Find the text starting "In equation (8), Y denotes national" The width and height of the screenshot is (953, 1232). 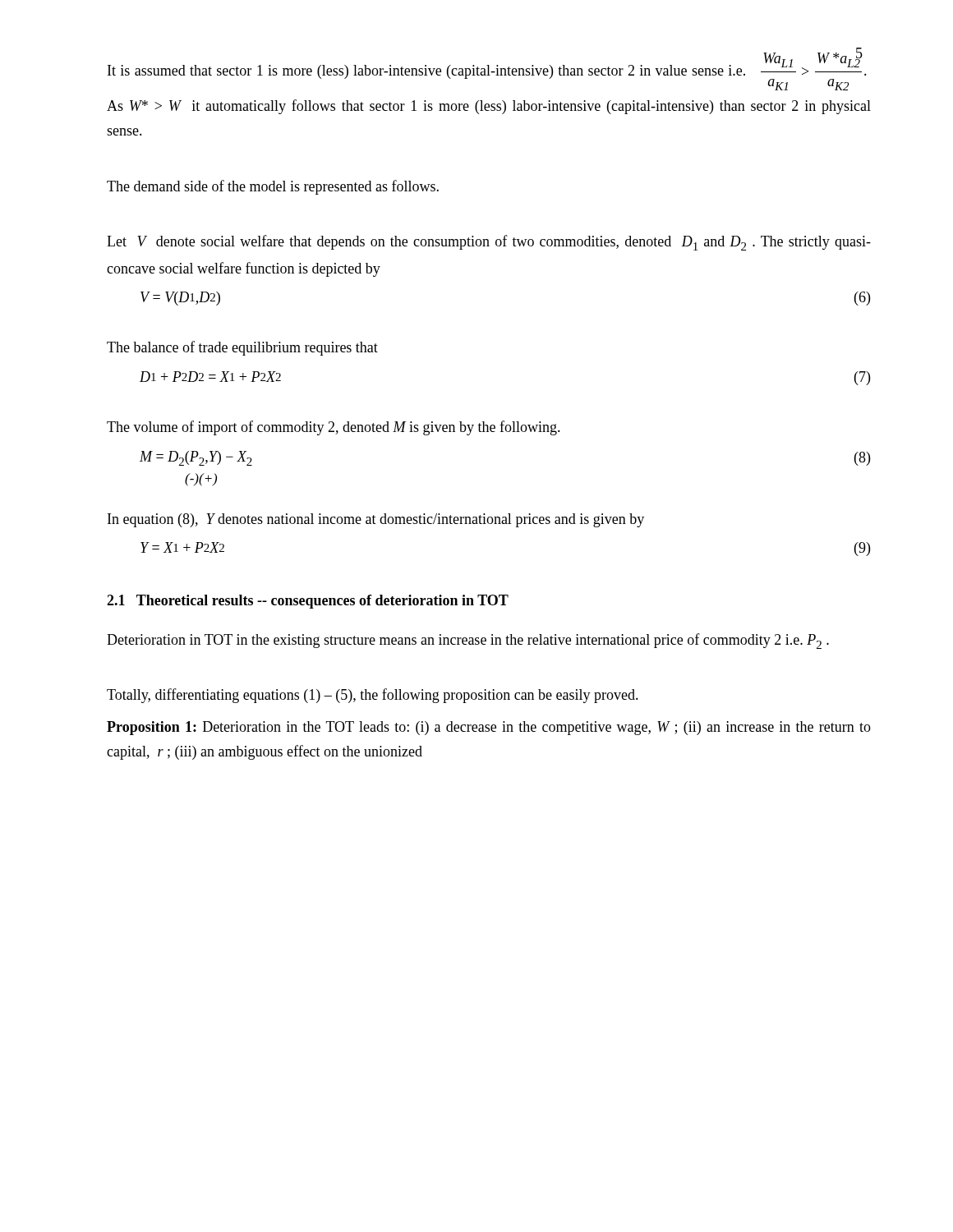(376, 519)
